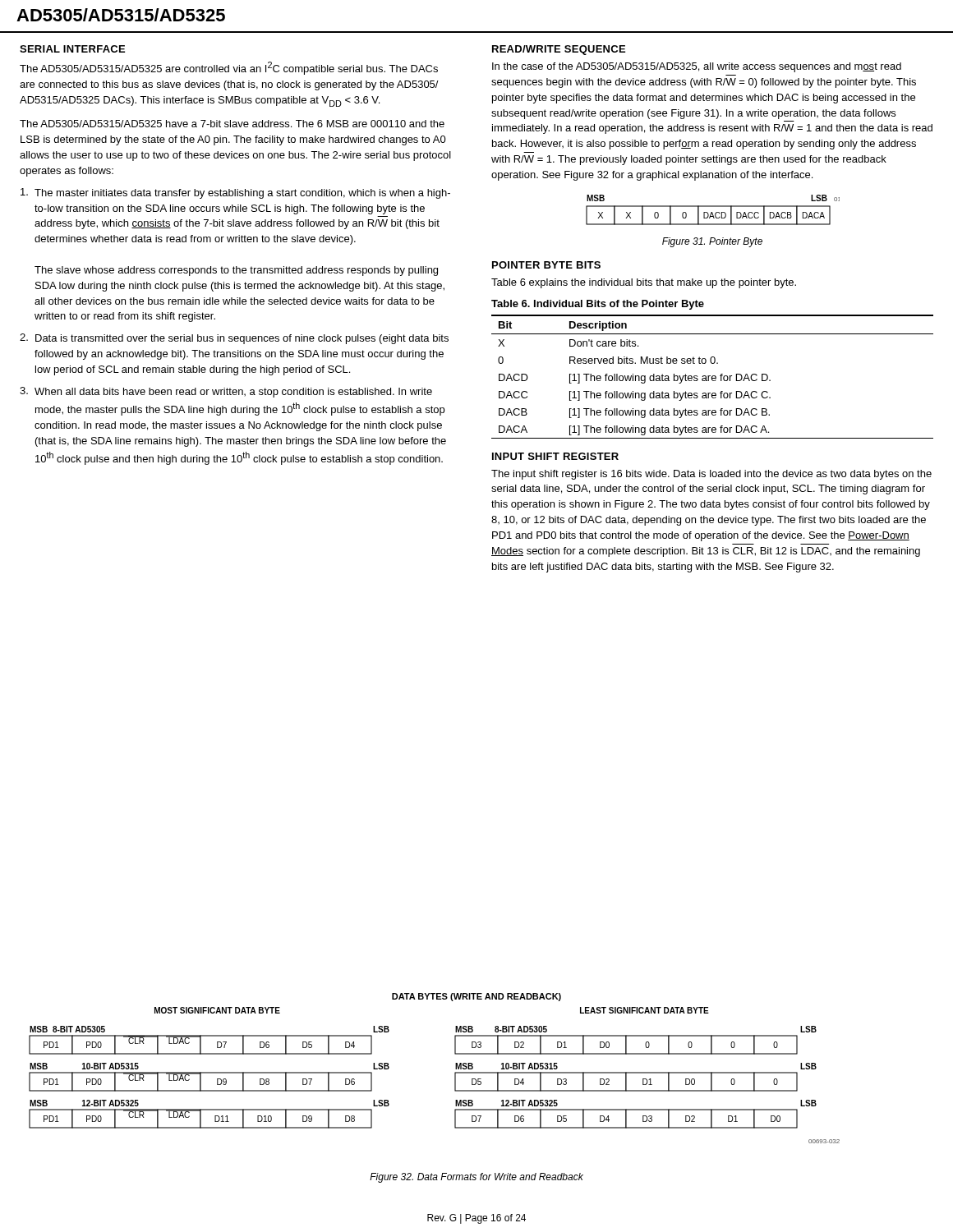Find the text block with the text "The input shift"
The width and height of the screenshot is (953, 1232).
[x=712, y=520]
